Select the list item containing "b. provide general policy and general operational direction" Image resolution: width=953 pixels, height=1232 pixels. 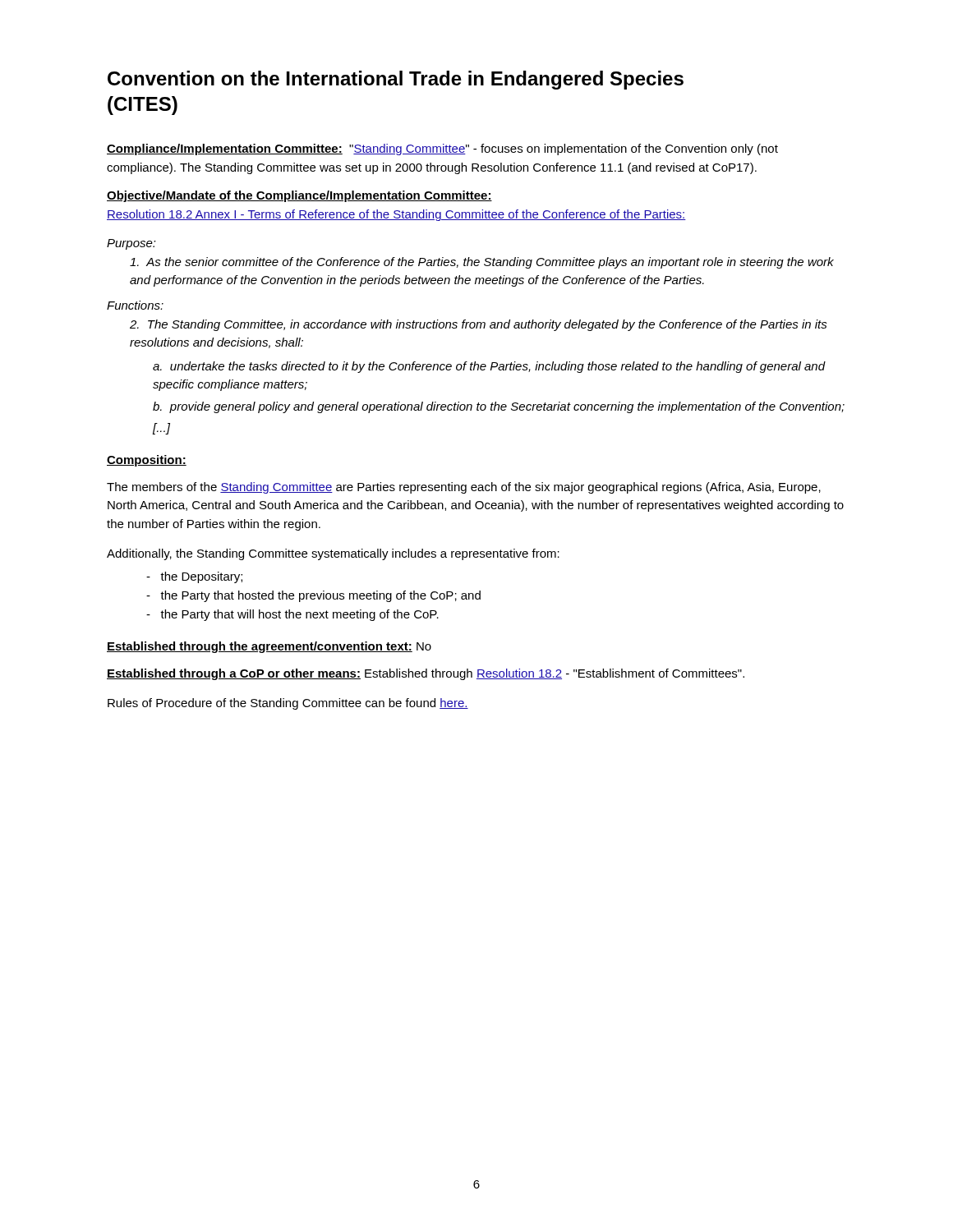499,406
